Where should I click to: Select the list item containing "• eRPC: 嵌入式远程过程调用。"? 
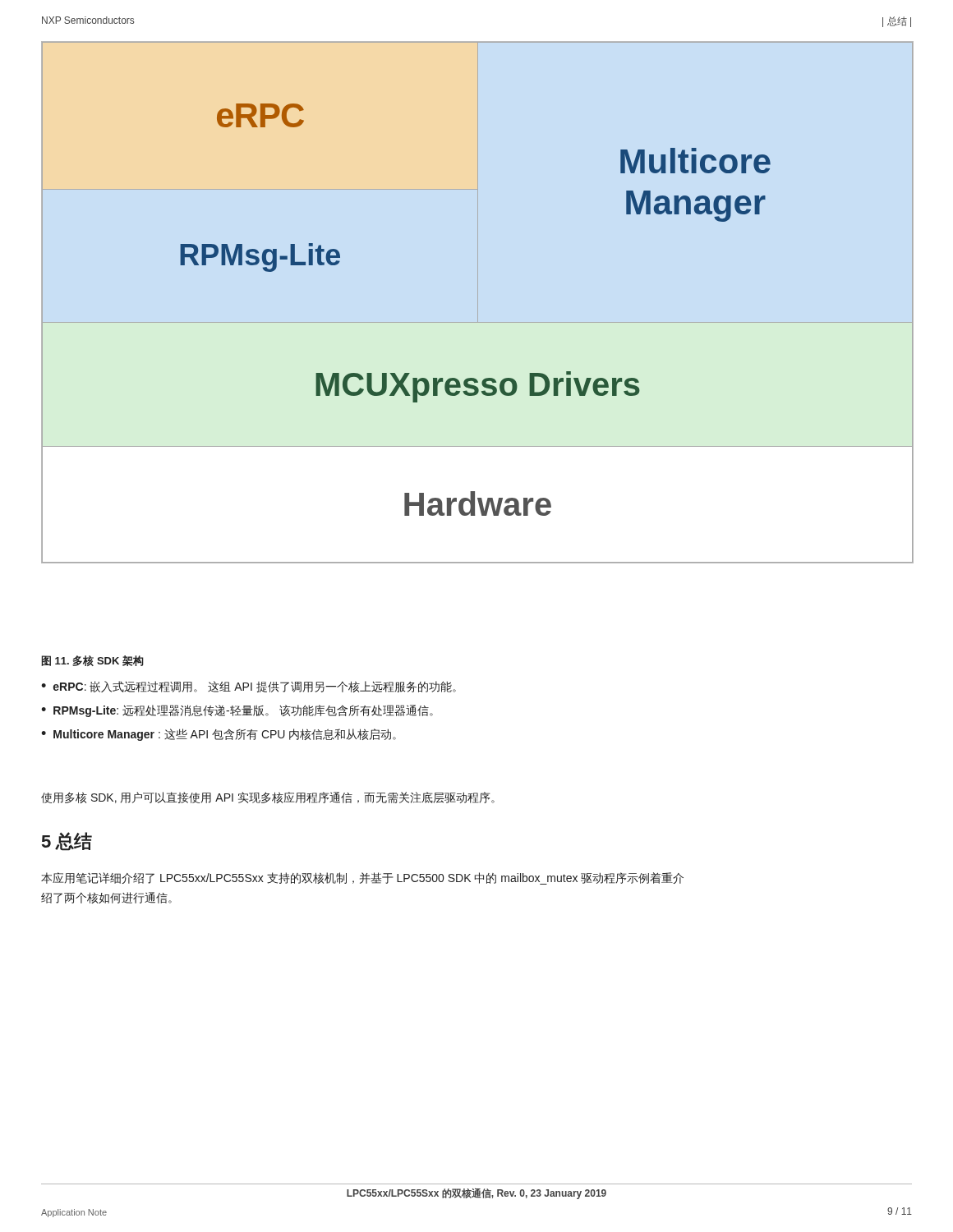(252, 687)
